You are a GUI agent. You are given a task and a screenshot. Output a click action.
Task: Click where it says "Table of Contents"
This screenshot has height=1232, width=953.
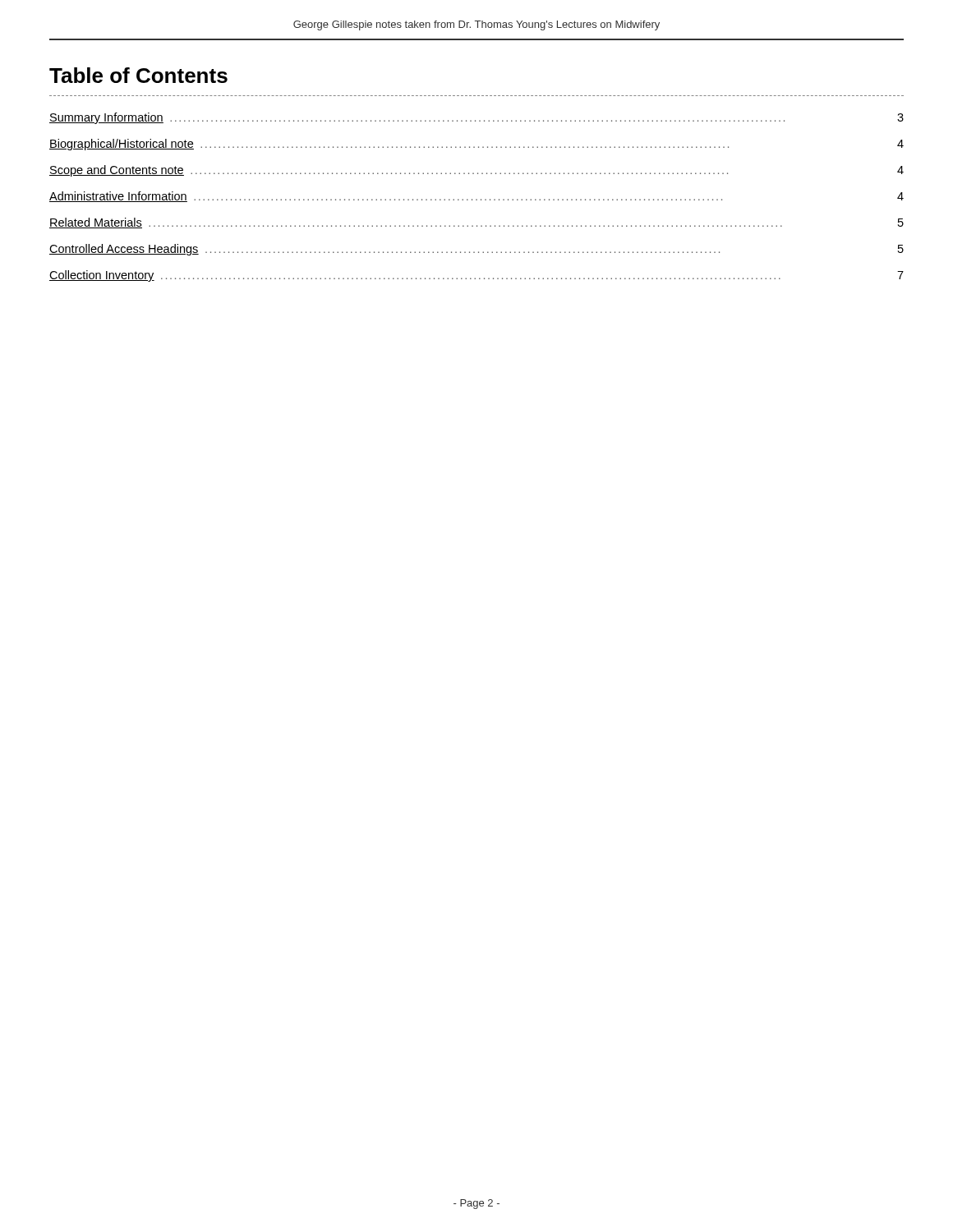tap(139, 76)
